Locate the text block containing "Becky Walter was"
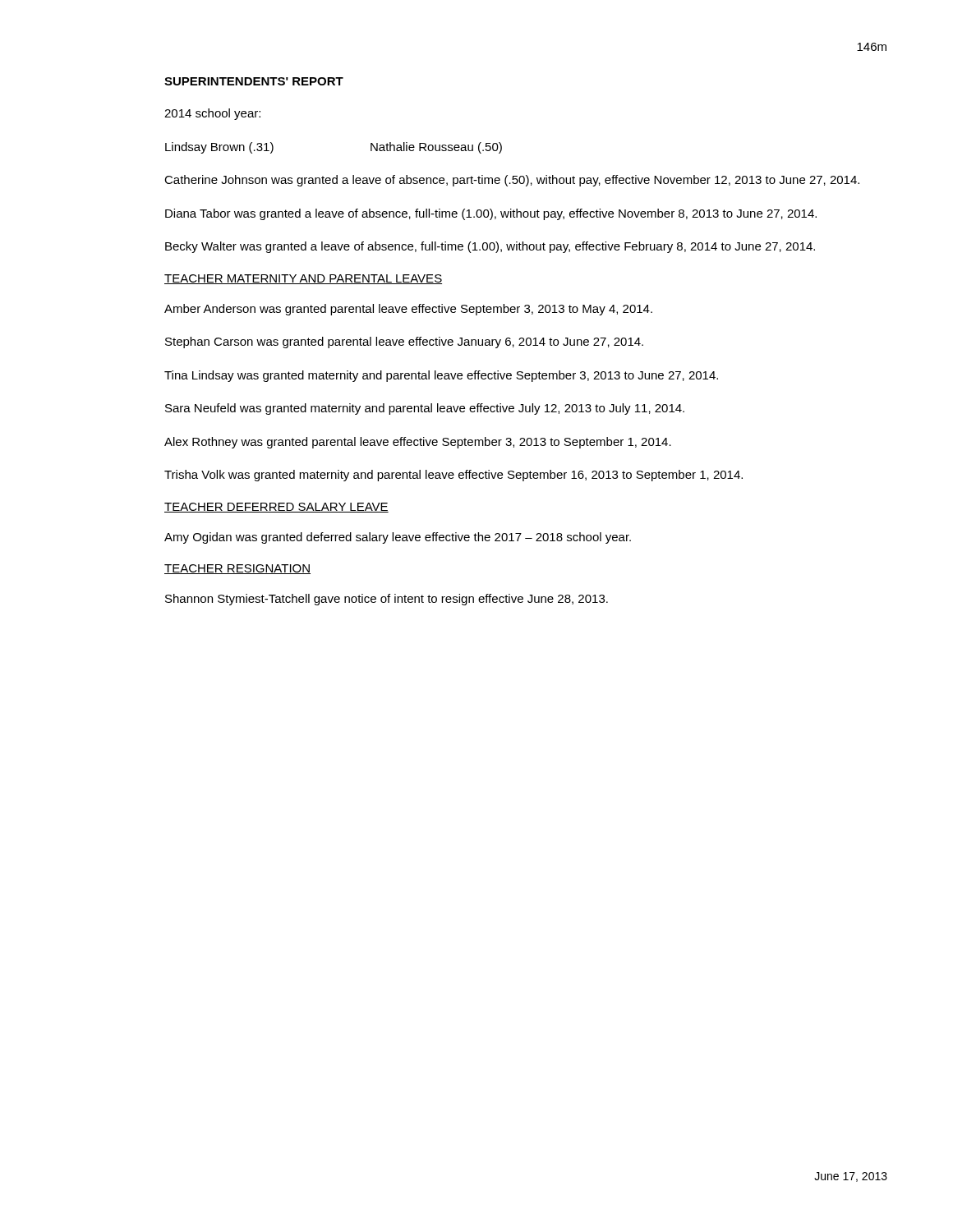953x1232 pixels. tap(490, 246)
